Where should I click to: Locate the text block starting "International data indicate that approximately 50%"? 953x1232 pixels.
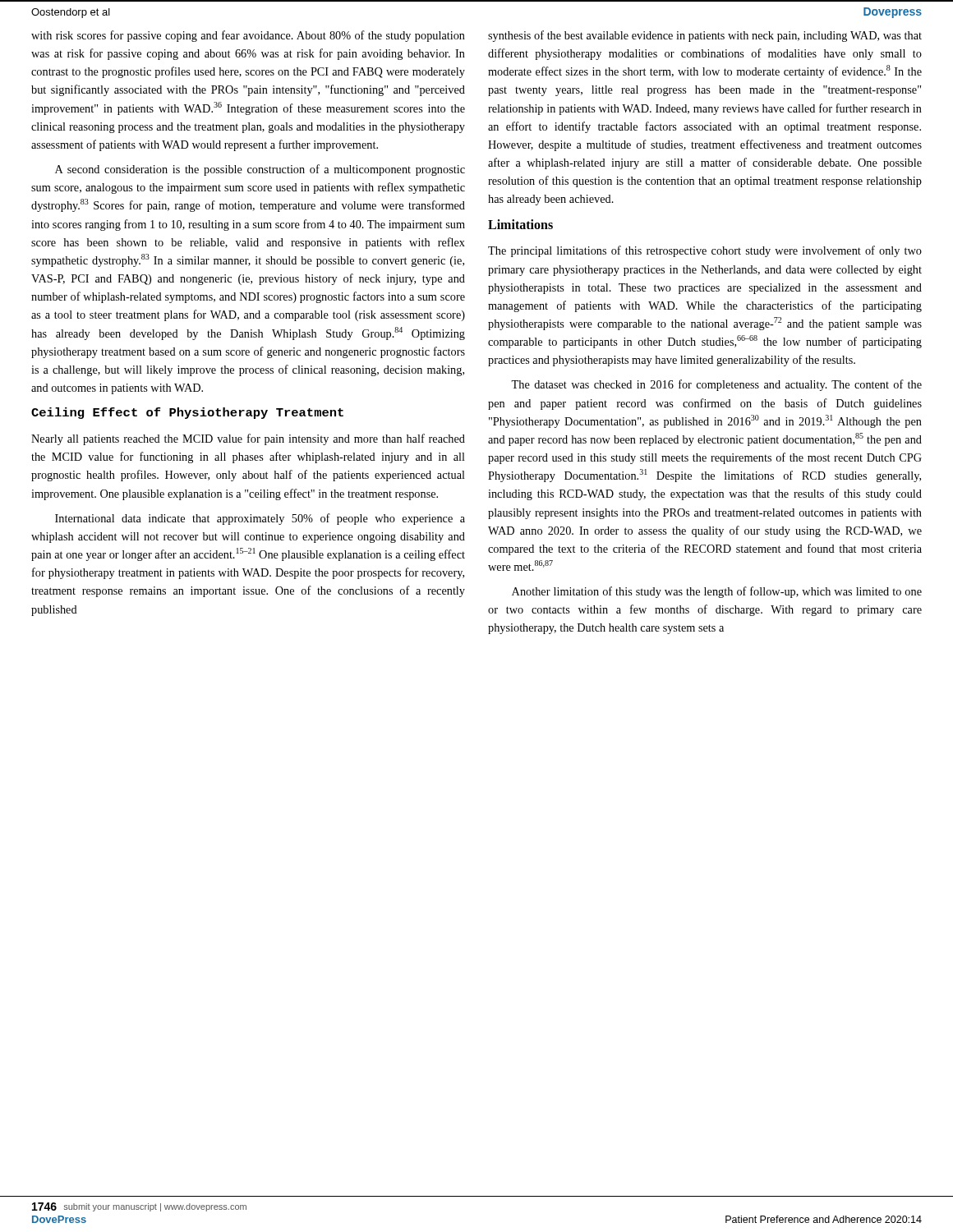click(x=248, y=564)
